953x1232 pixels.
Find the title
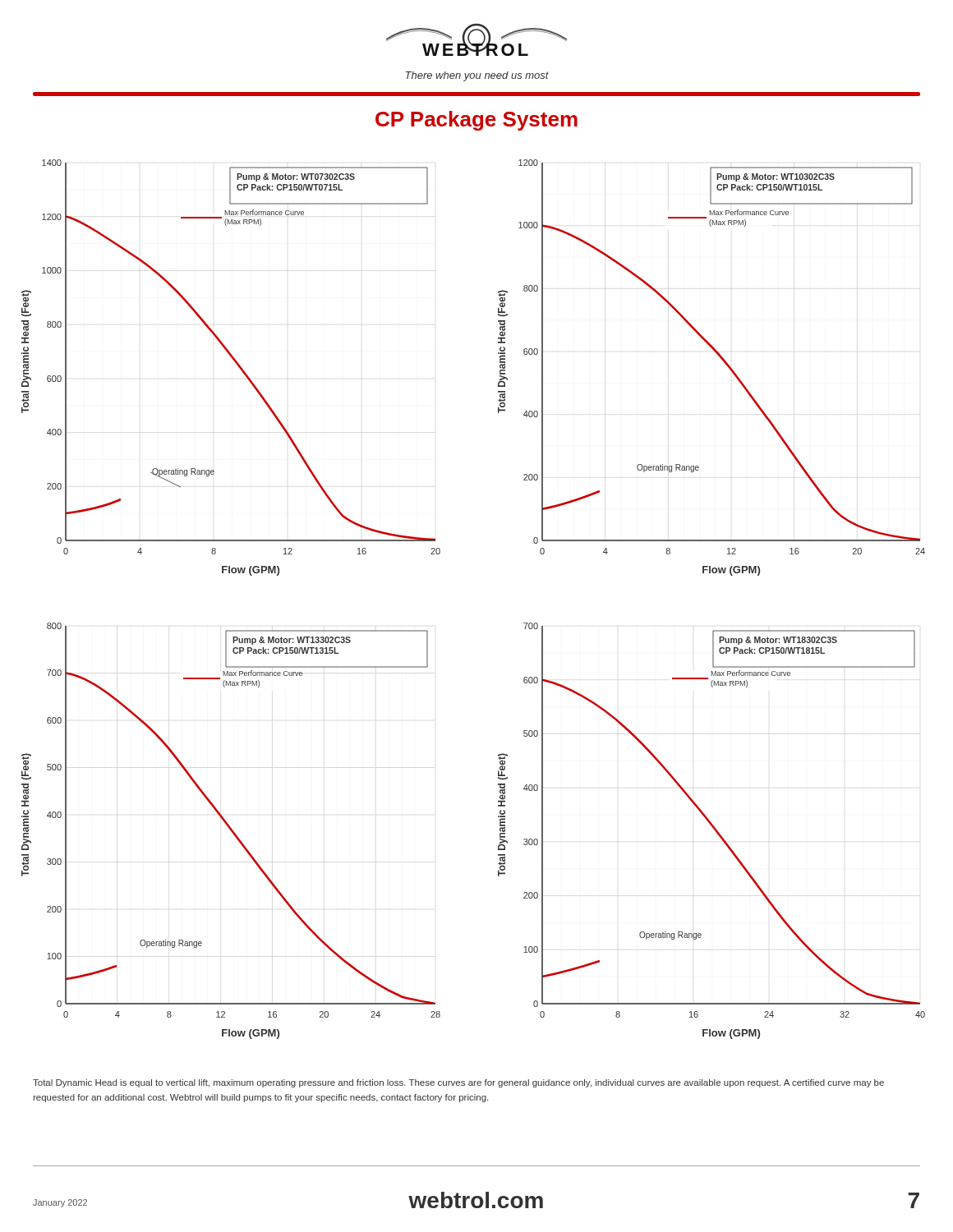pos(476,119)
